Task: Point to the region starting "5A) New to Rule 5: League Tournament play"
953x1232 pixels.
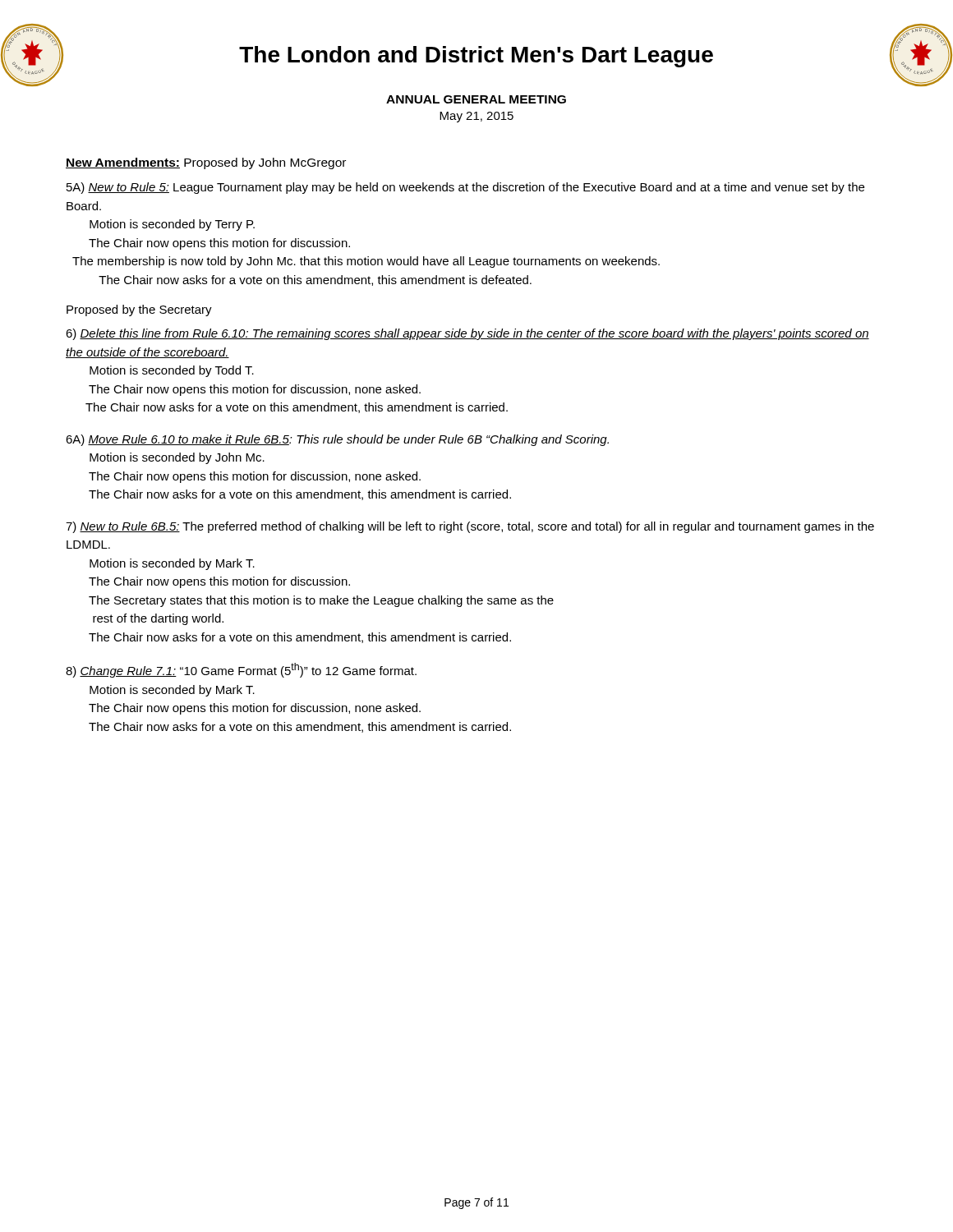Action: click(465, 188)
